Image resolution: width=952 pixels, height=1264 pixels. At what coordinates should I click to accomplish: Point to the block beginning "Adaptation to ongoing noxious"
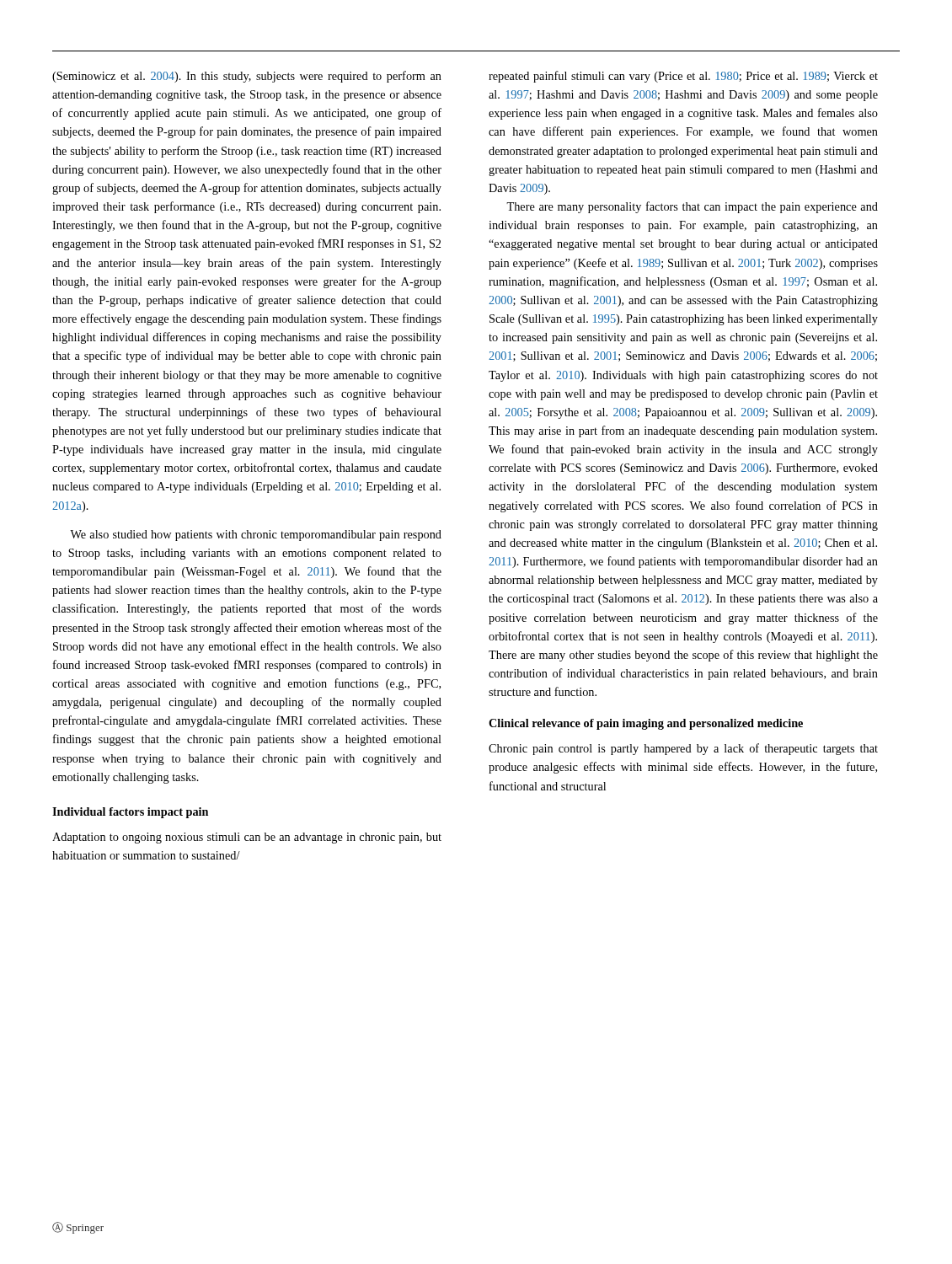[247, 846]
